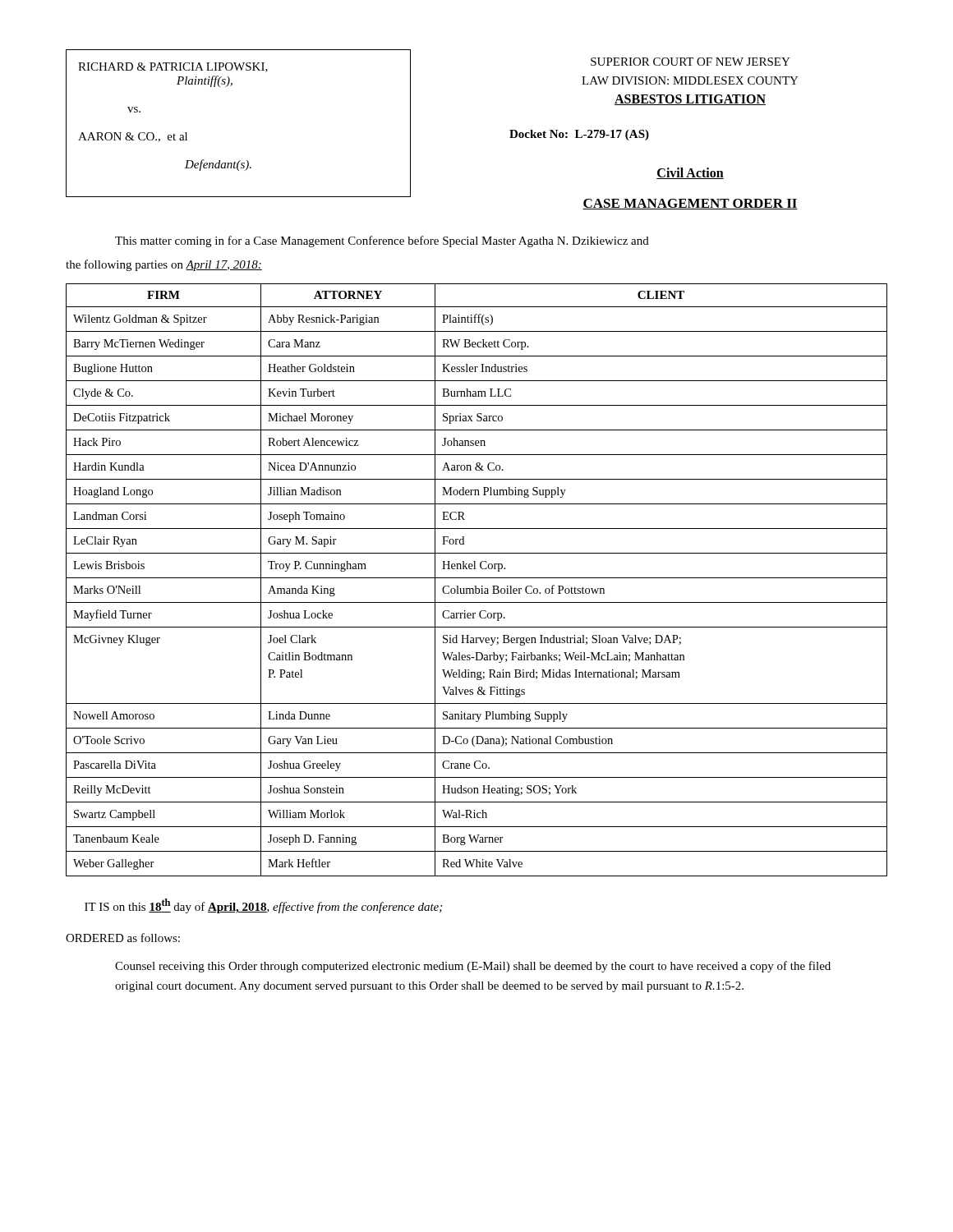Viewport: 953px width, 1232px height.
Task: Find the text with the text "the following parties on April 17, 2018:"
Action: (x=164, y=264)
